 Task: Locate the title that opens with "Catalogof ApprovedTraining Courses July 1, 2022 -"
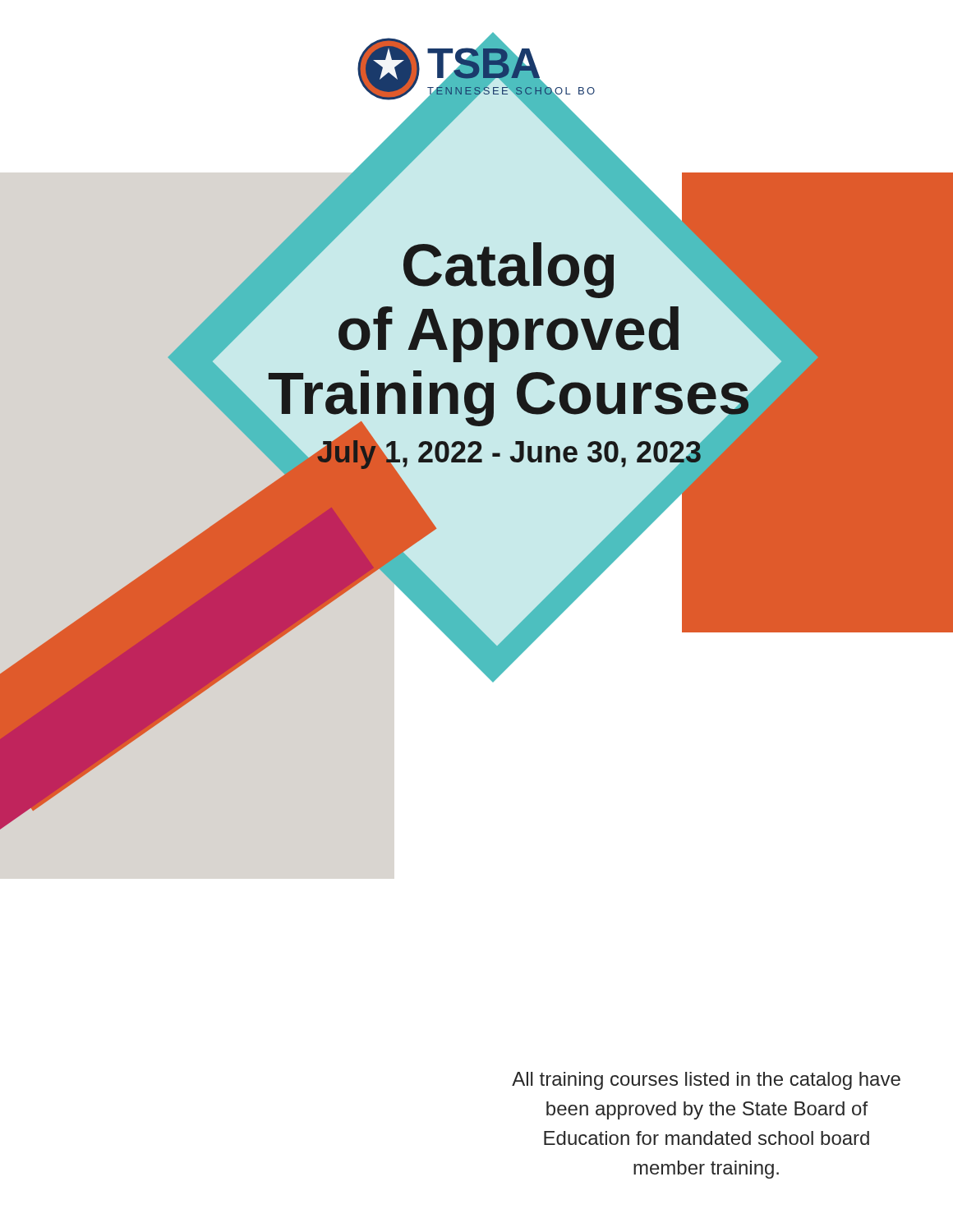tap(509, 352)
